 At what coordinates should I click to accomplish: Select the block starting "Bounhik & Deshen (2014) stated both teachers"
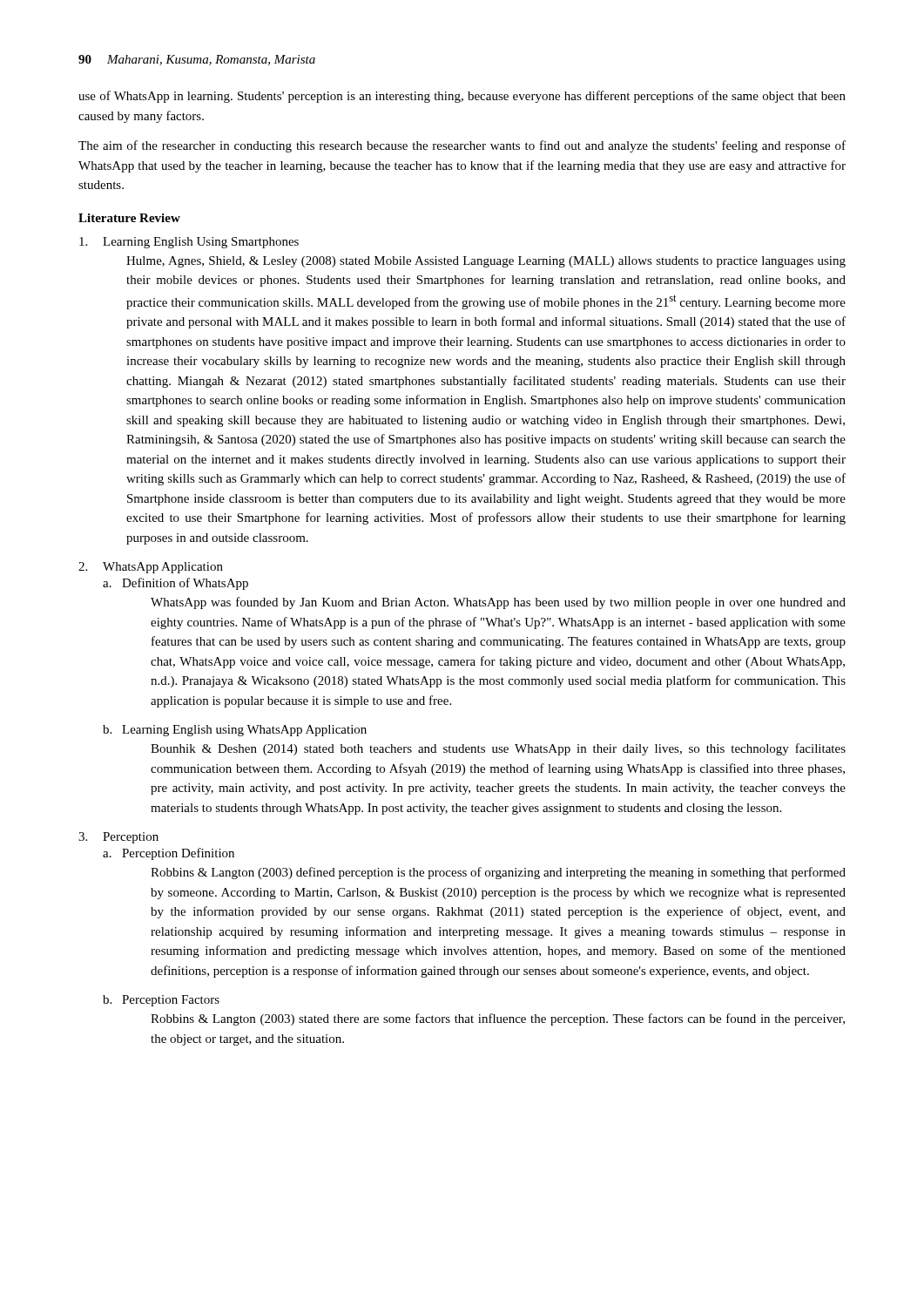click(498, 778)
